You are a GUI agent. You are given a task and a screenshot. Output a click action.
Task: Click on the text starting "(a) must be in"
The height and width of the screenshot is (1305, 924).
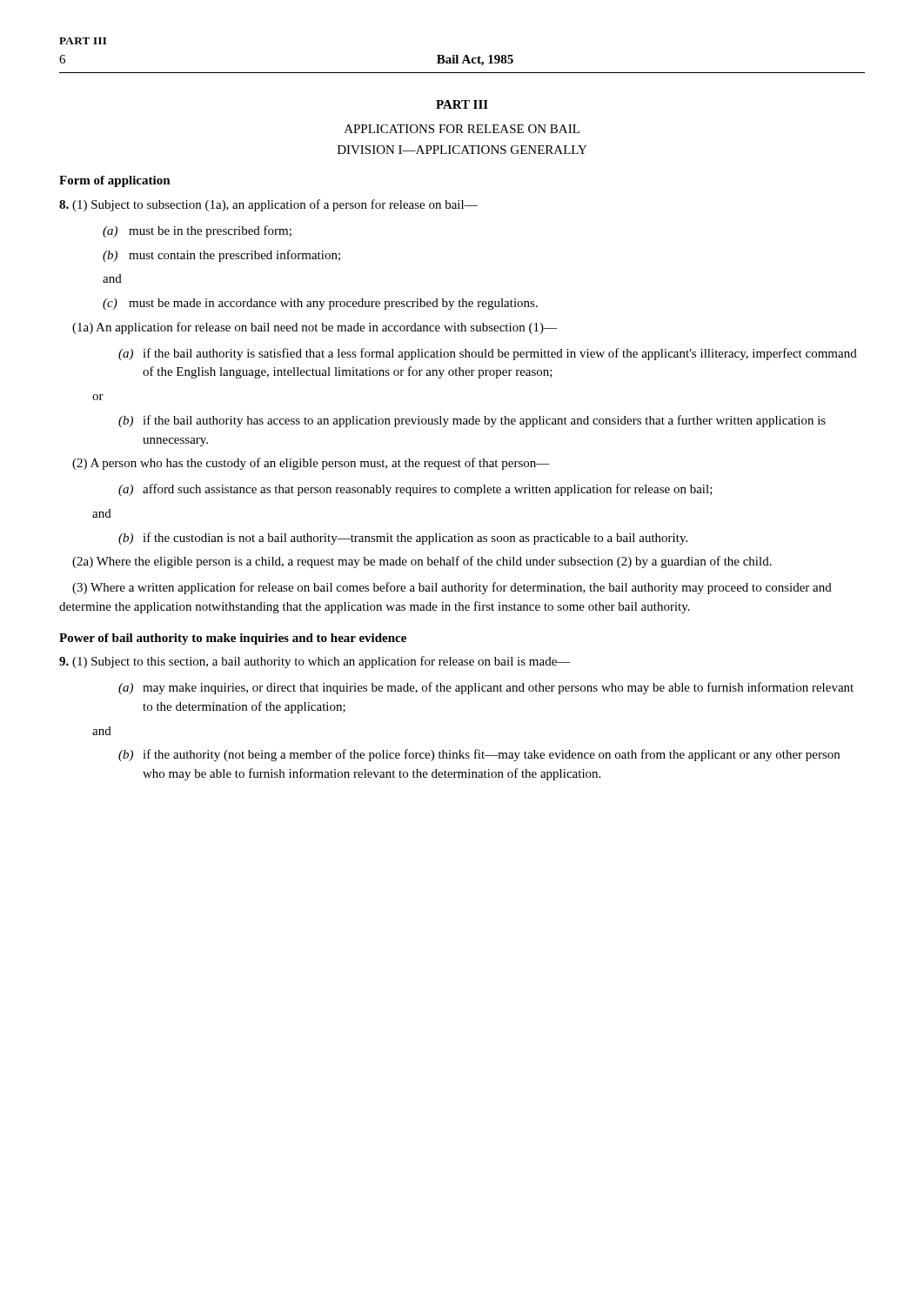coord(197,231)
